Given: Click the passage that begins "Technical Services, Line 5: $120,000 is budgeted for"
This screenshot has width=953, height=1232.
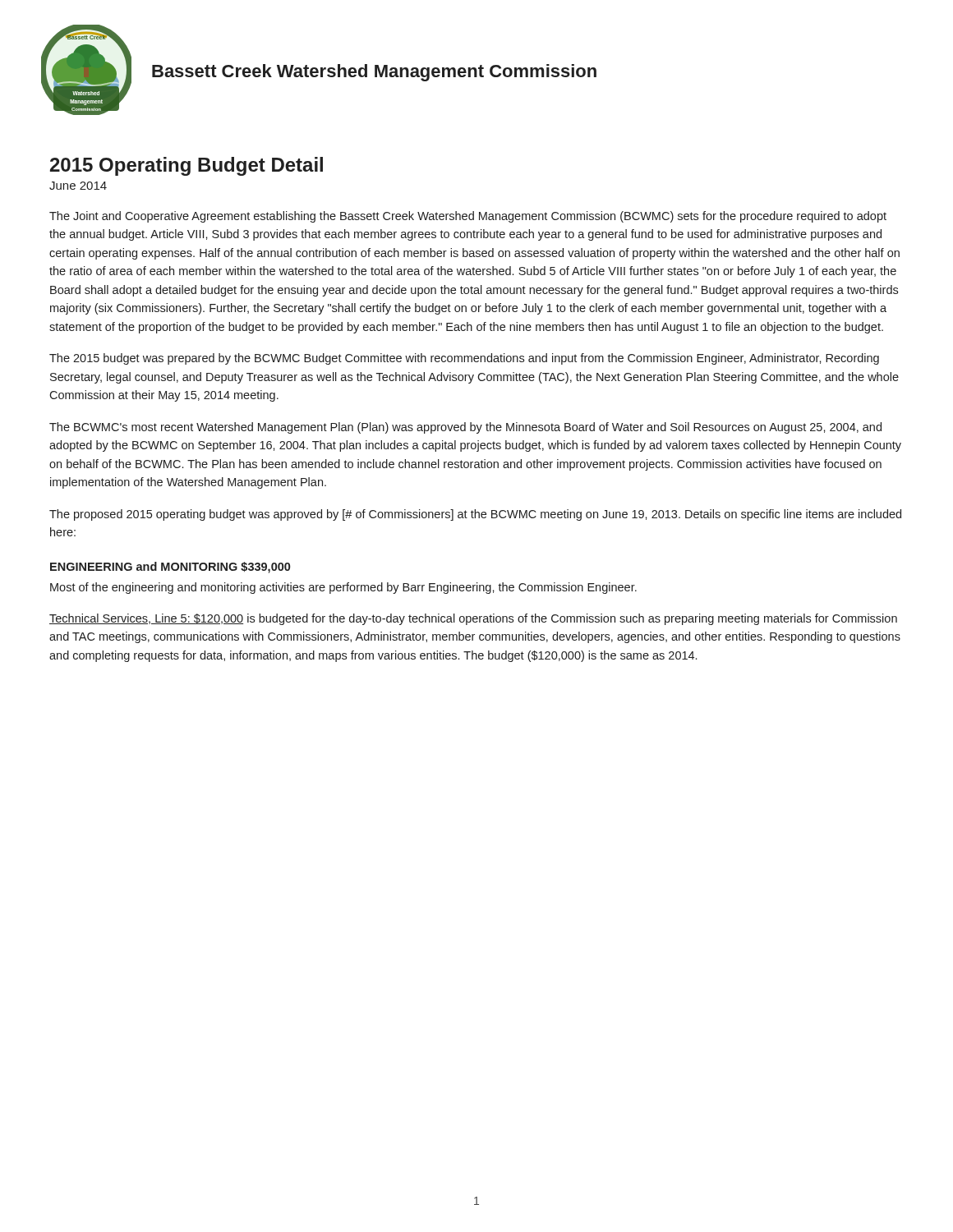Looking at the screenshot, I should pos(475,637).
